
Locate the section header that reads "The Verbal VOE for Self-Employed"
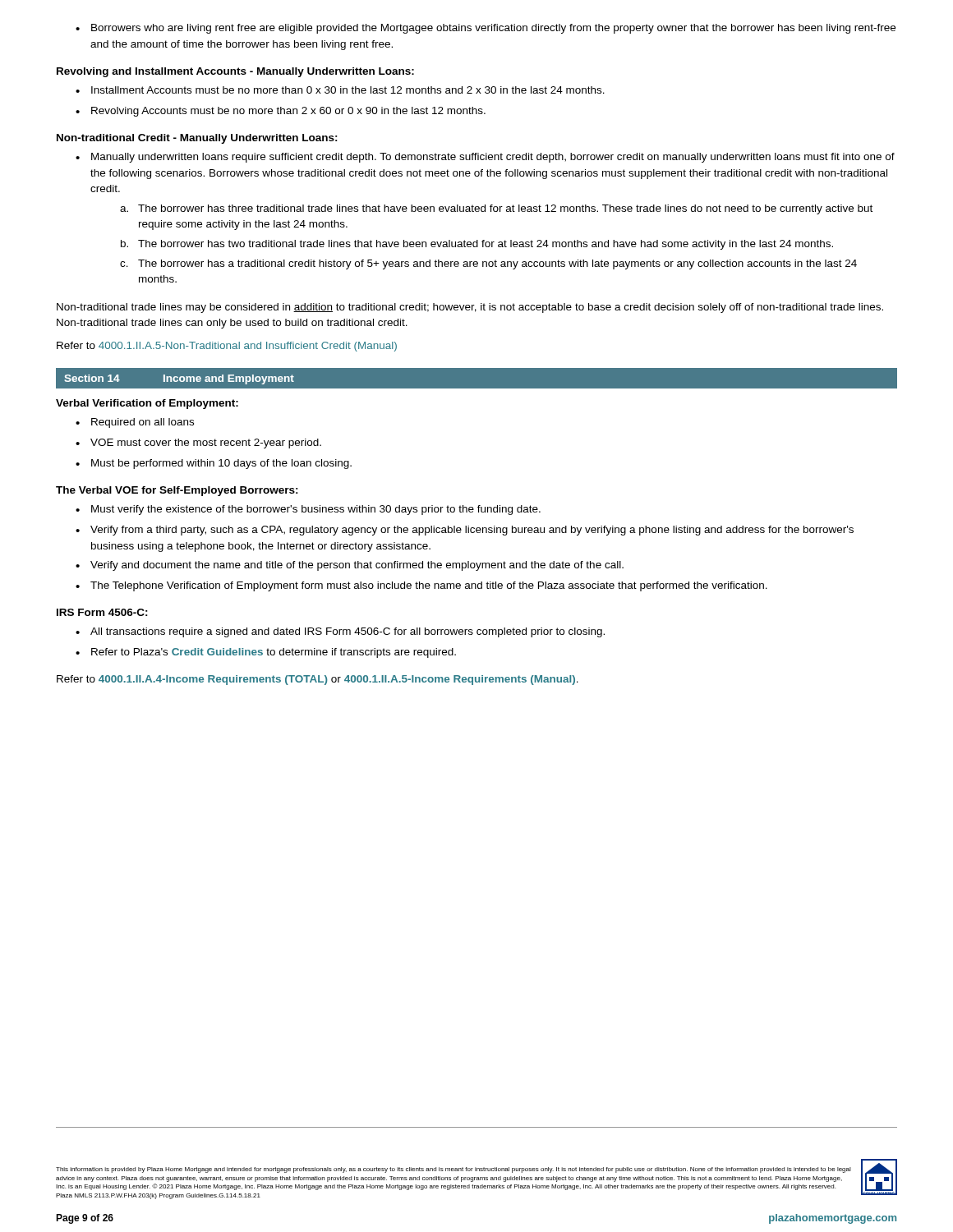tap(177, 490)
